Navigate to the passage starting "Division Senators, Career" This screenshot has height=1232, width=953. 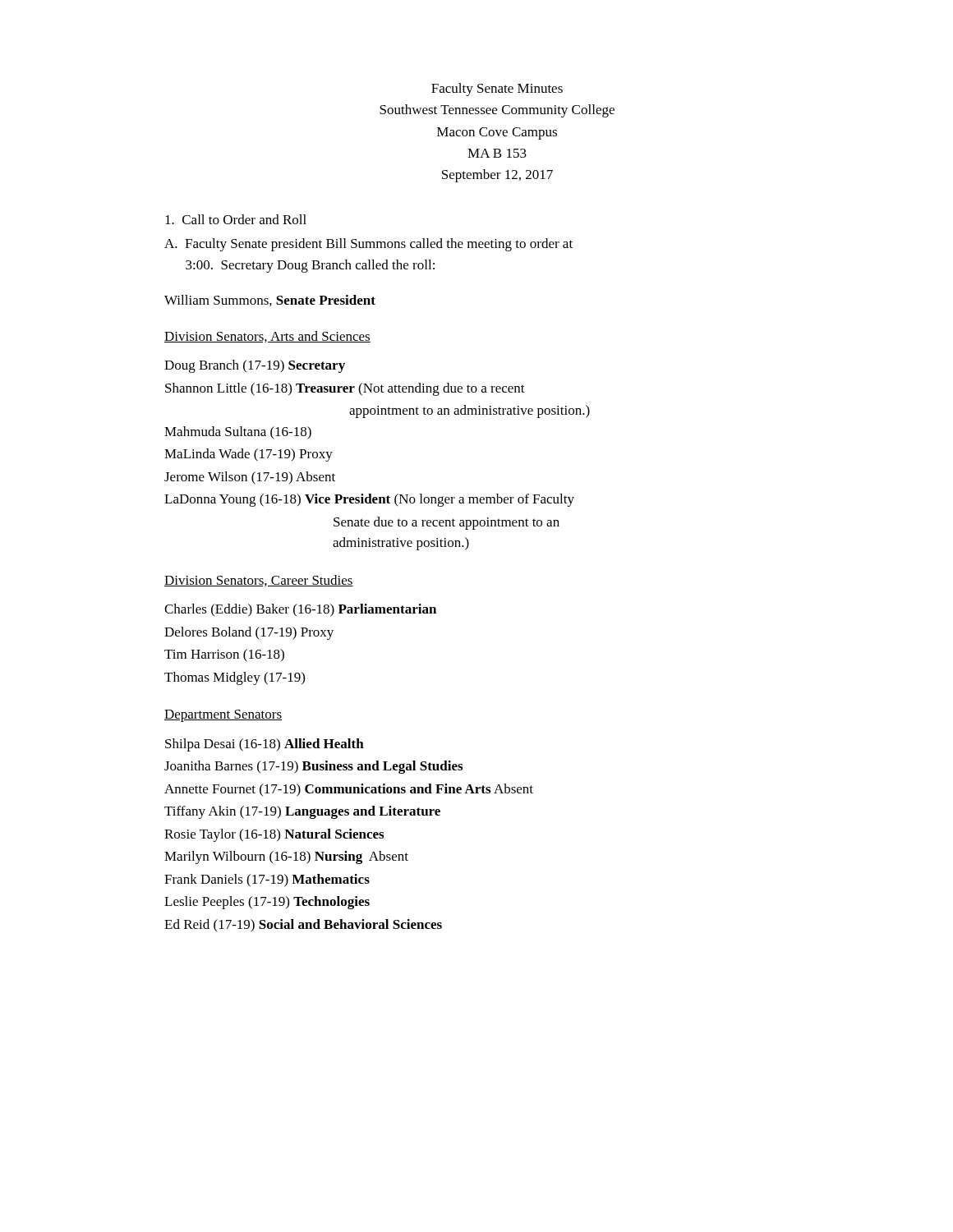point(259,580)
